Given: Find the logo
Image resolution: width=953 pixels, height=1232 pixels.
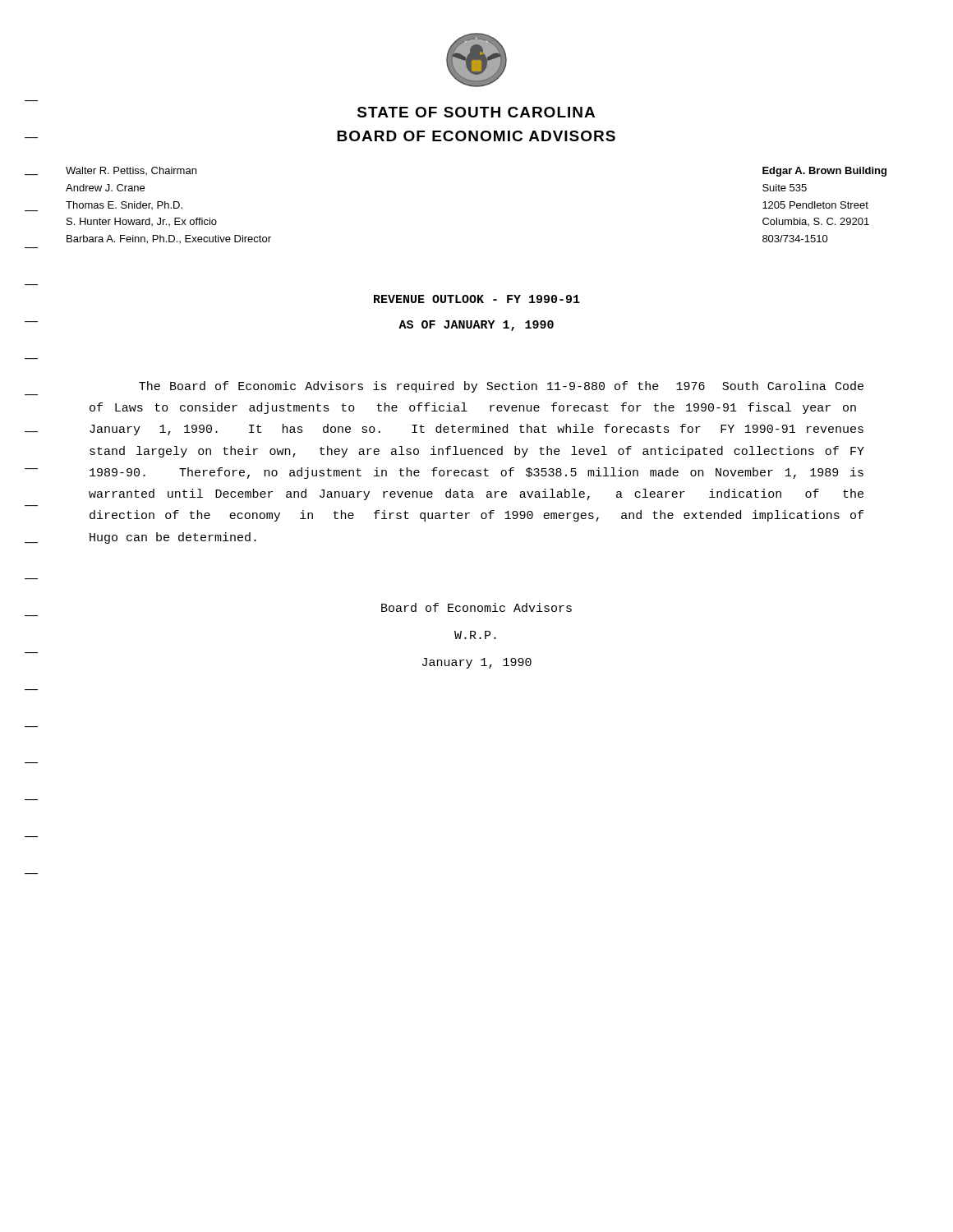Looking at the screenshot, I should pos(476,46).
